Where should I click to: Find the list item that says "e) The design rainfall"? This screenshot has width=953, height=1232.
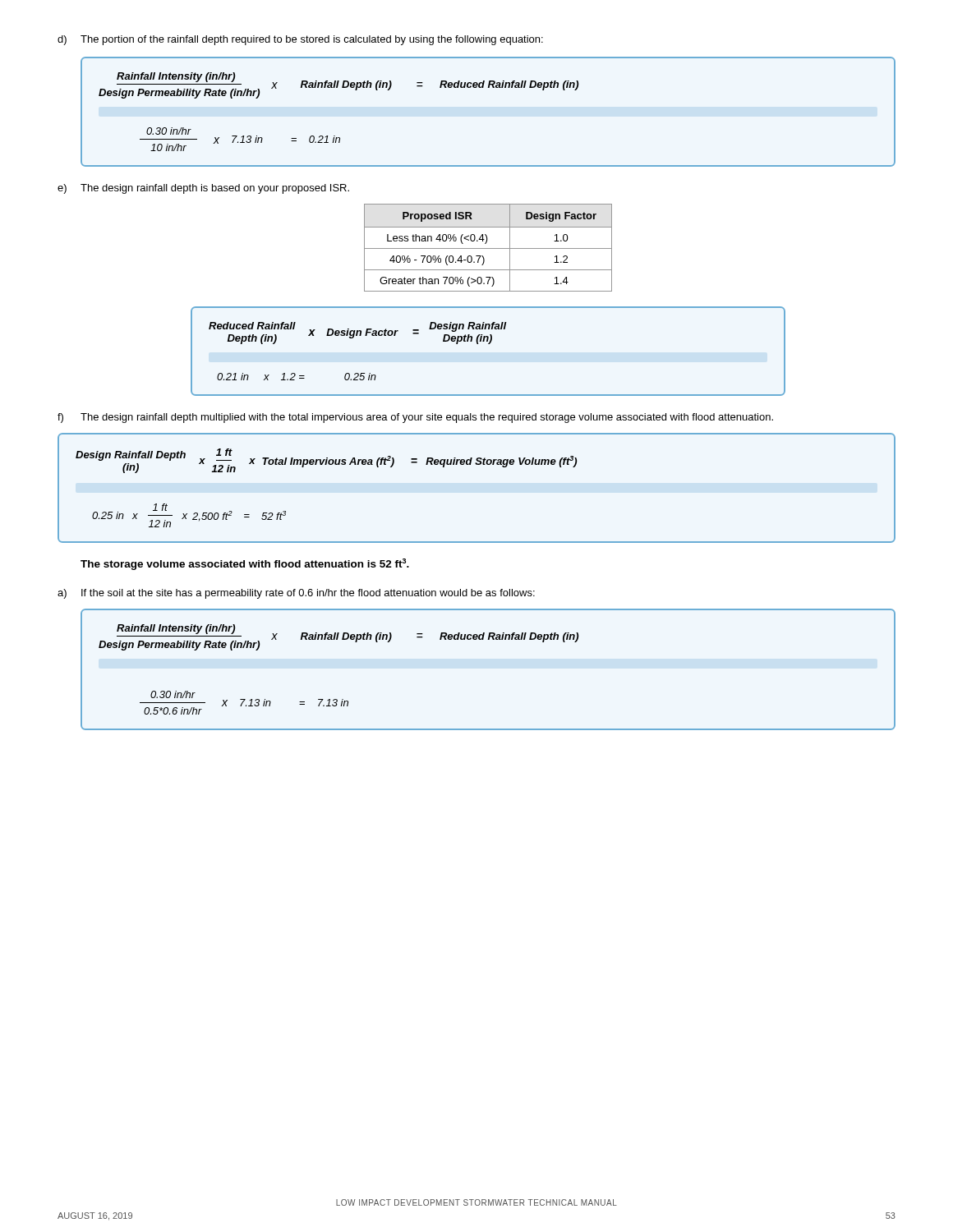[x=203, y=189]
